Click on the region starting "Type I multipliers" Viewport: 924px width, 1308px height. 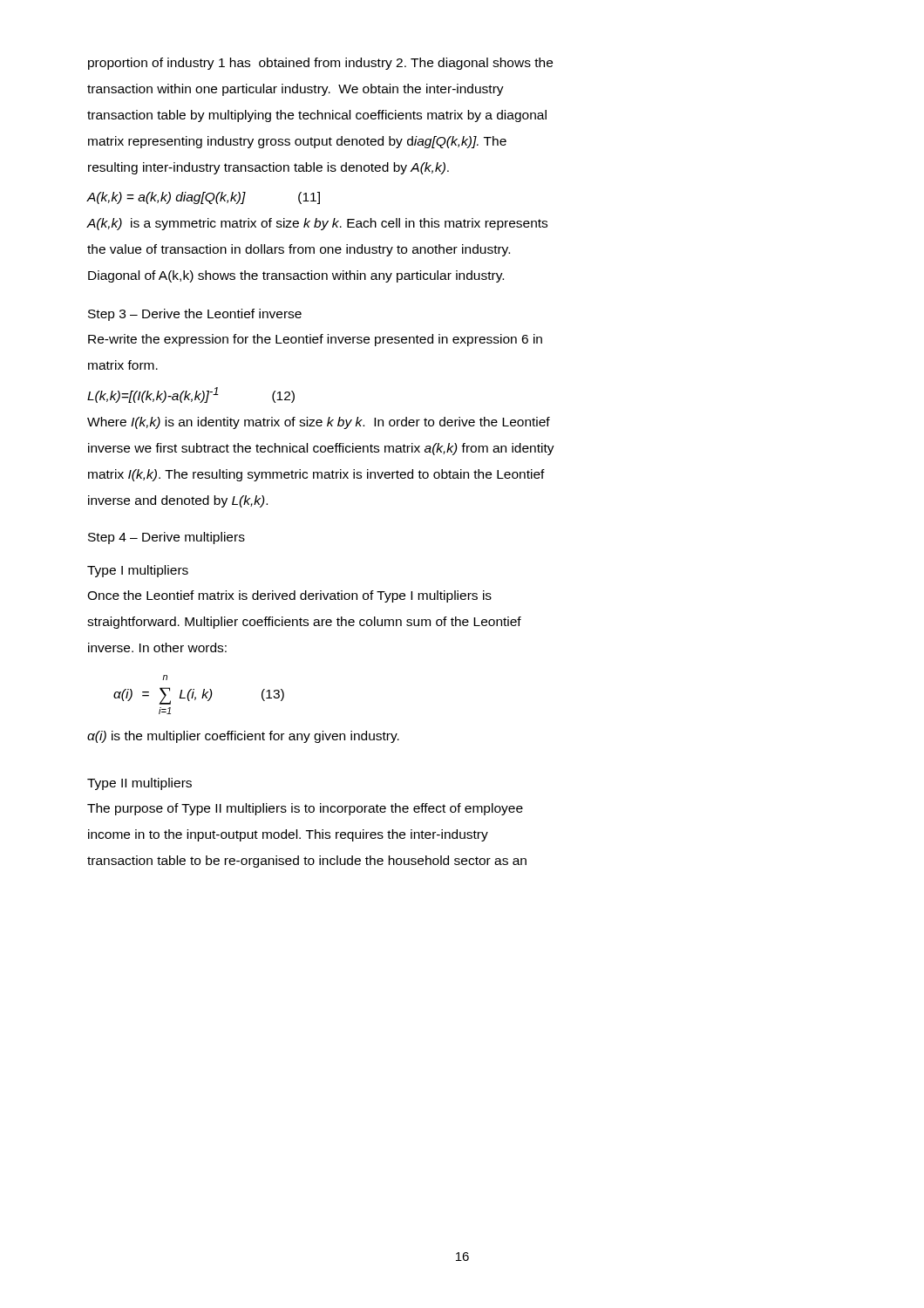[x=138, y=570]
